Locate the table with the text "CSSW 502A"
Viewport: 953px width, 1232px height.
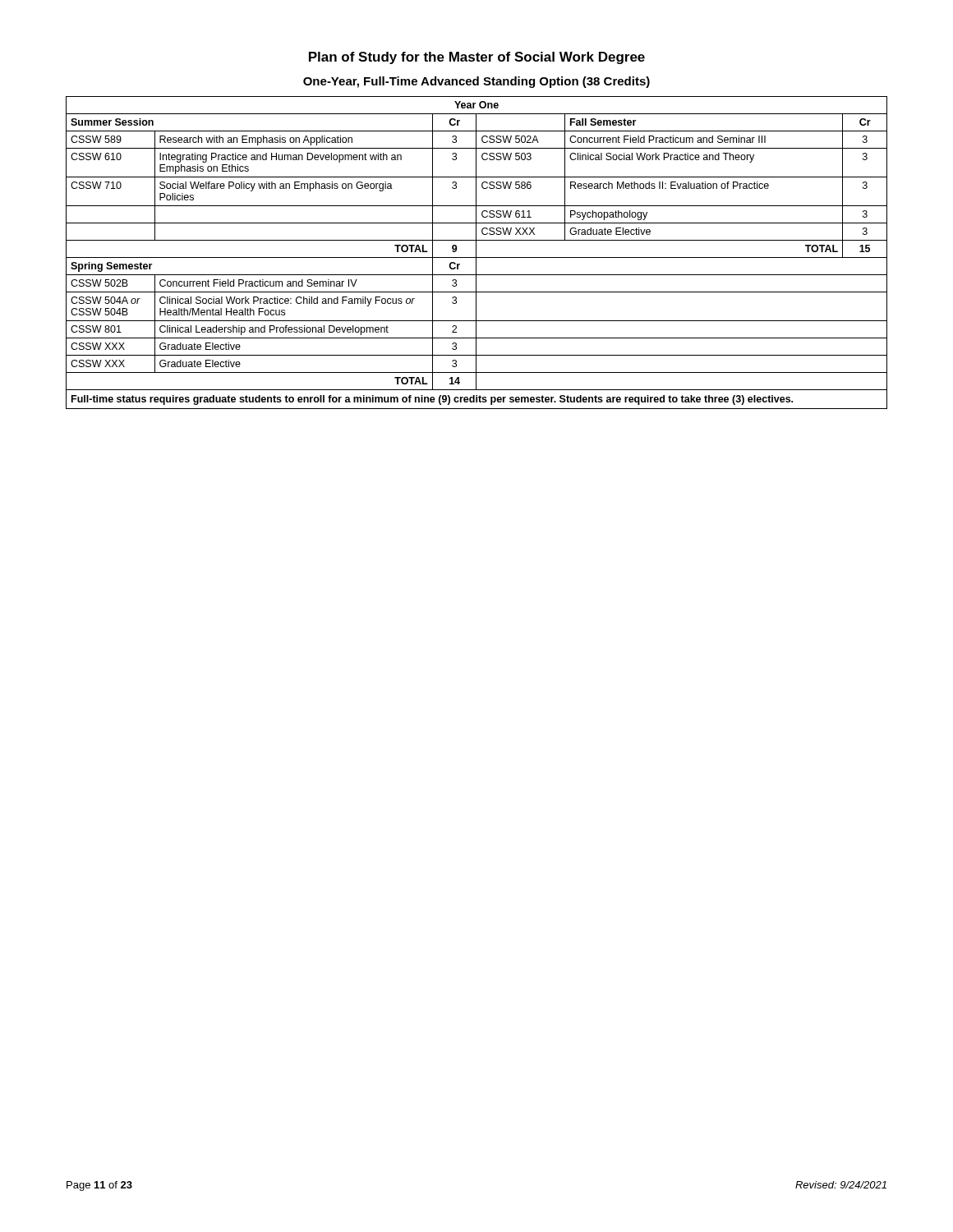pyautogui.click(x=476, y=253)
